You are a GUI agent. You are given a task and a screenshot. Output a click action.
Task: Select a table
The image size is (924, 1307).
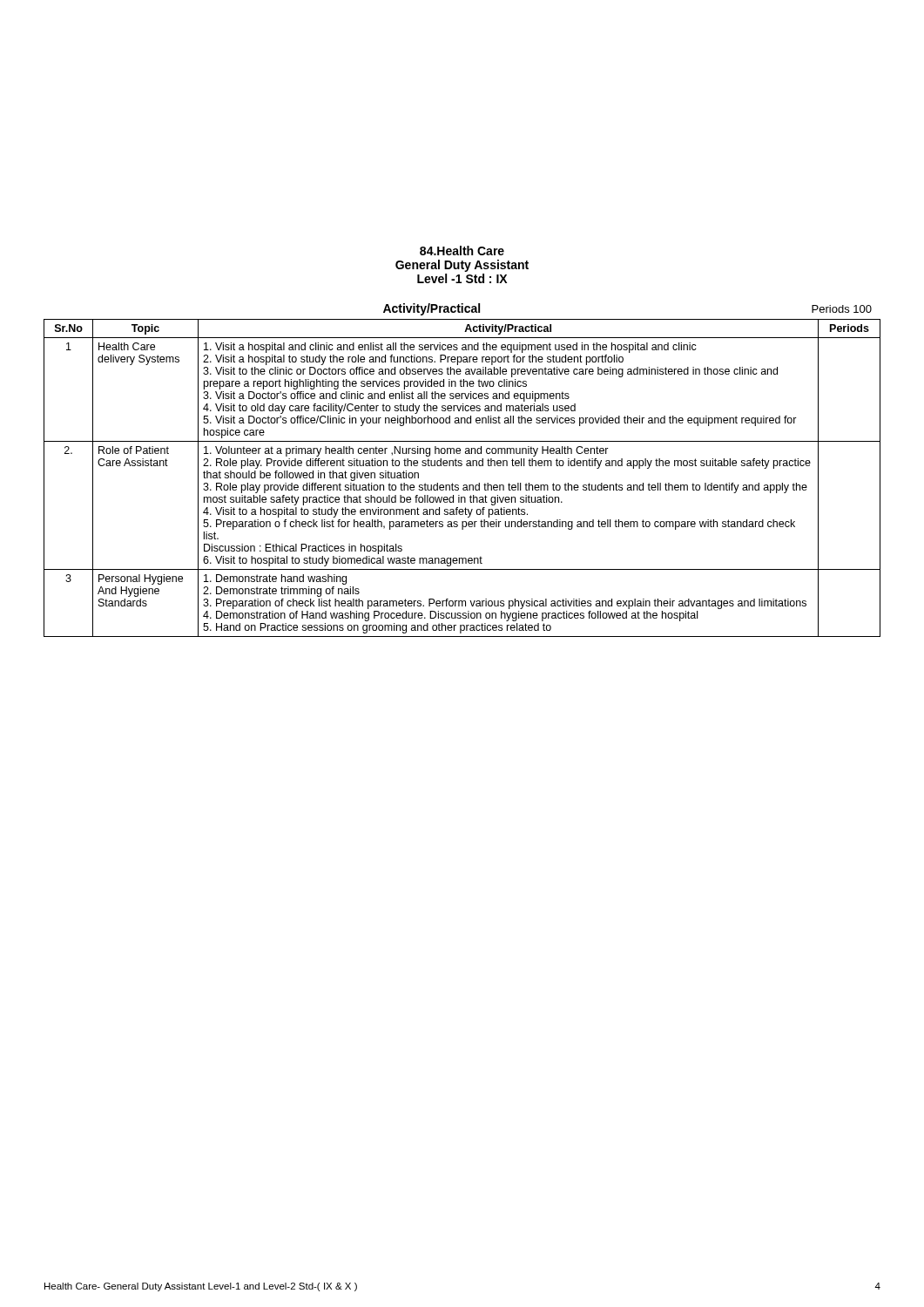tap(462, 478)
